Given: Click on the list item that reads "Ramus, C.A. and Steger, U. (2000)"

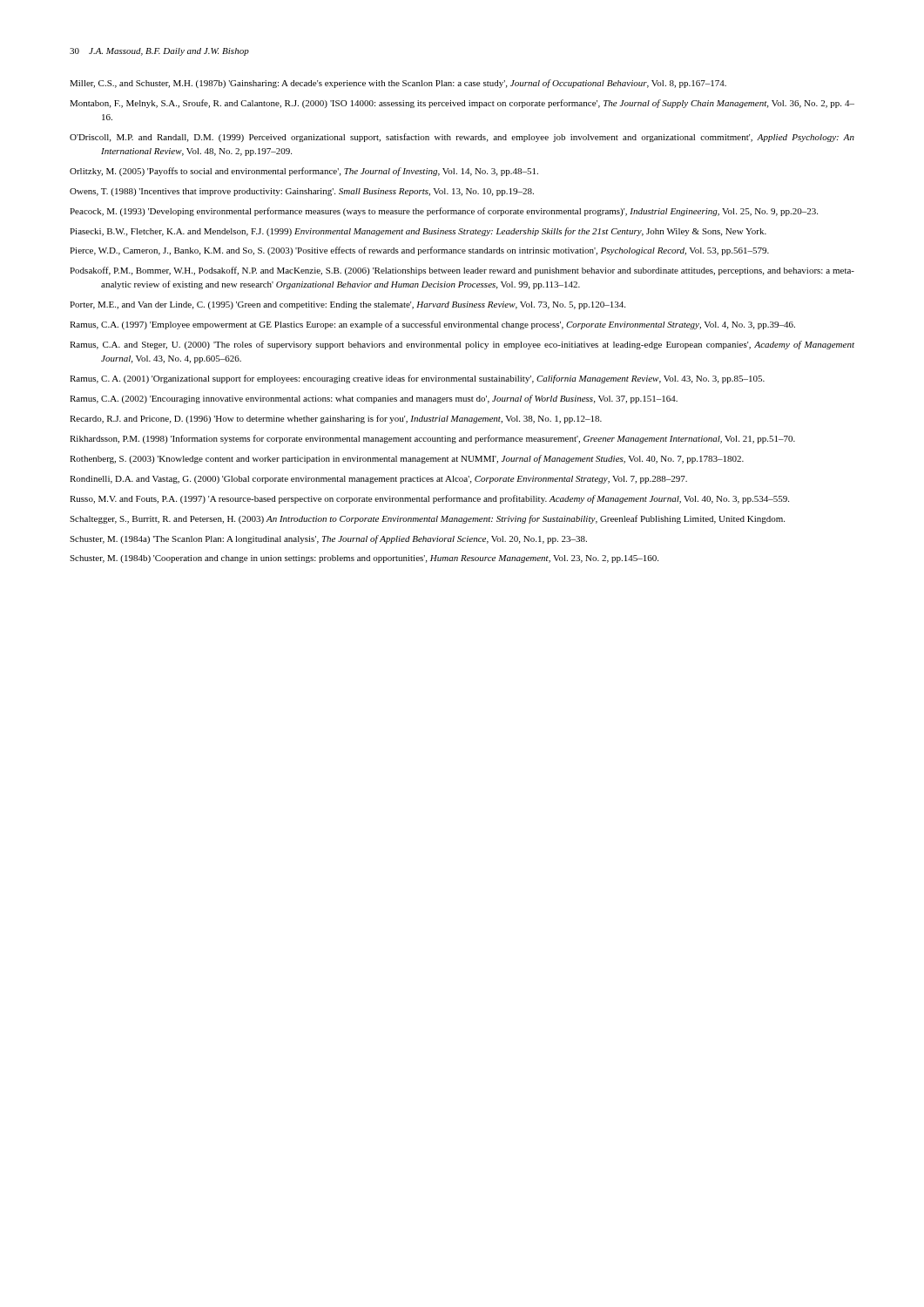Looking at the screenshot, I should coord(462,351).
